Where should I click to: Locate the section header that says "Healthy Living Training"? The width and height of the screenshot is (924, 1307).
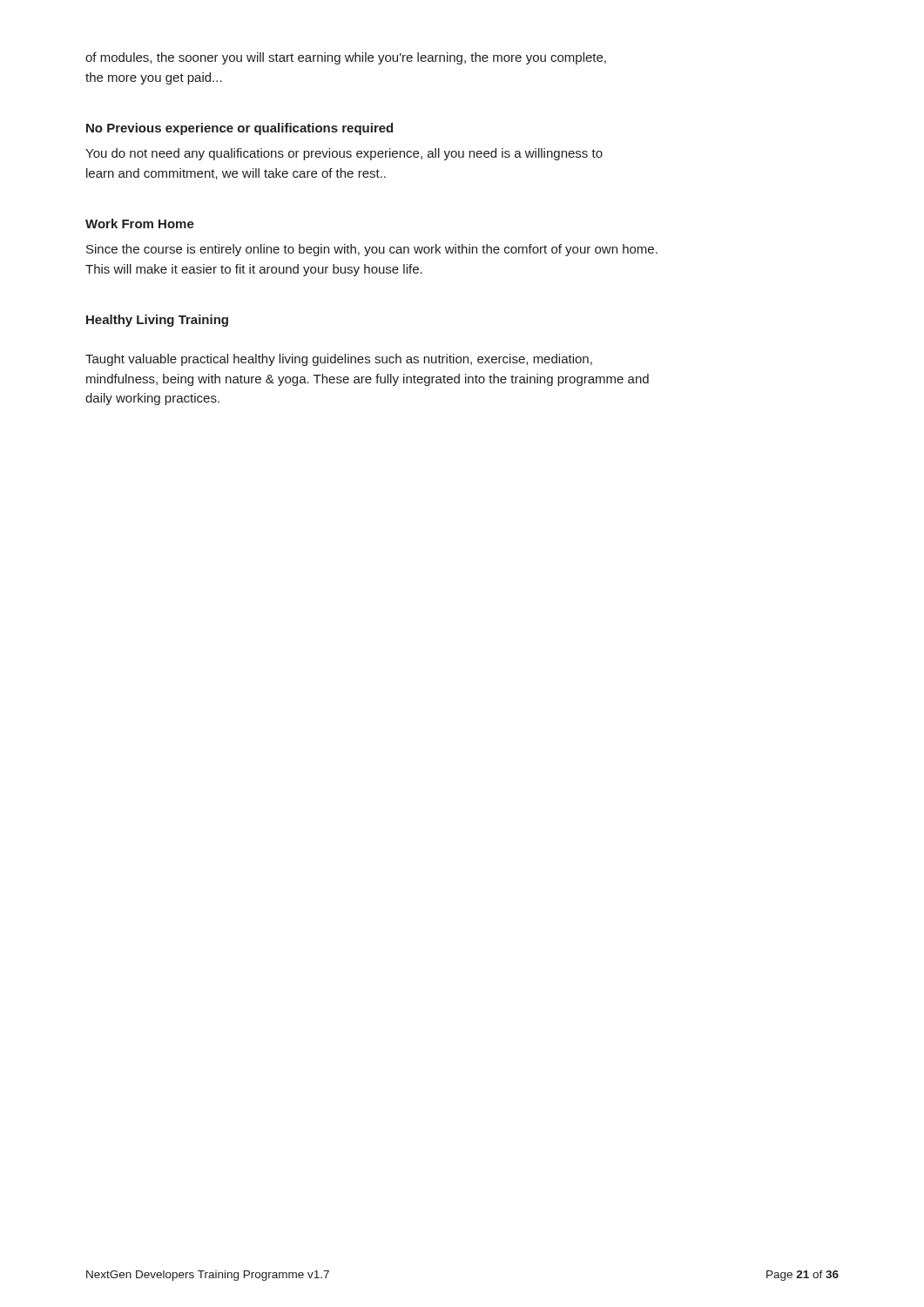pyautogui.click(x=157, y=319)
